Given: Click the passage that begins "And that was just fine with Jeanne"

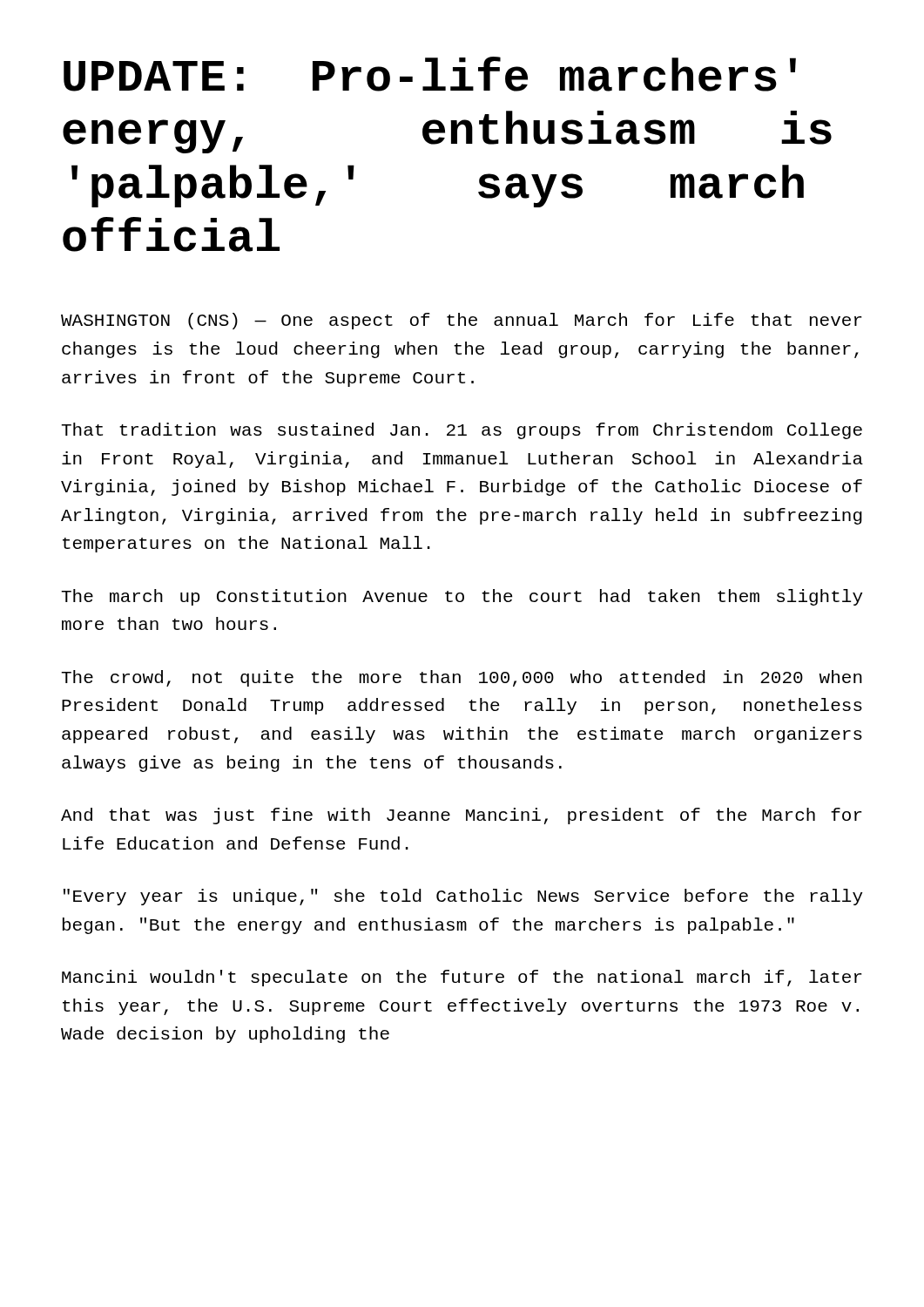Looking at the screenshot, I should (462, 830).
